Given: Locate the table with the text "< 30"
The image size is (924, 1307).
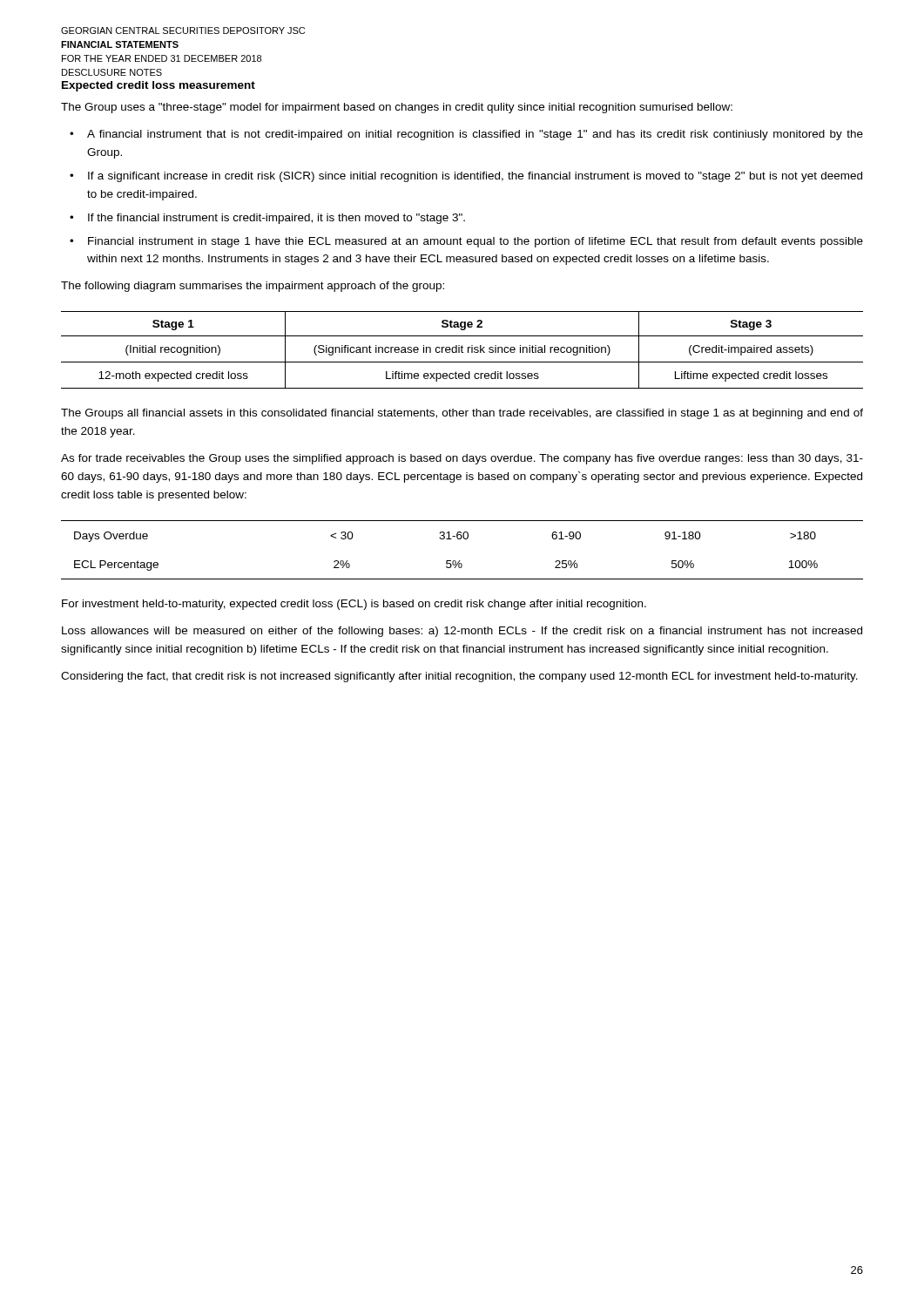Looking at the screenshot, I should 462,550.
